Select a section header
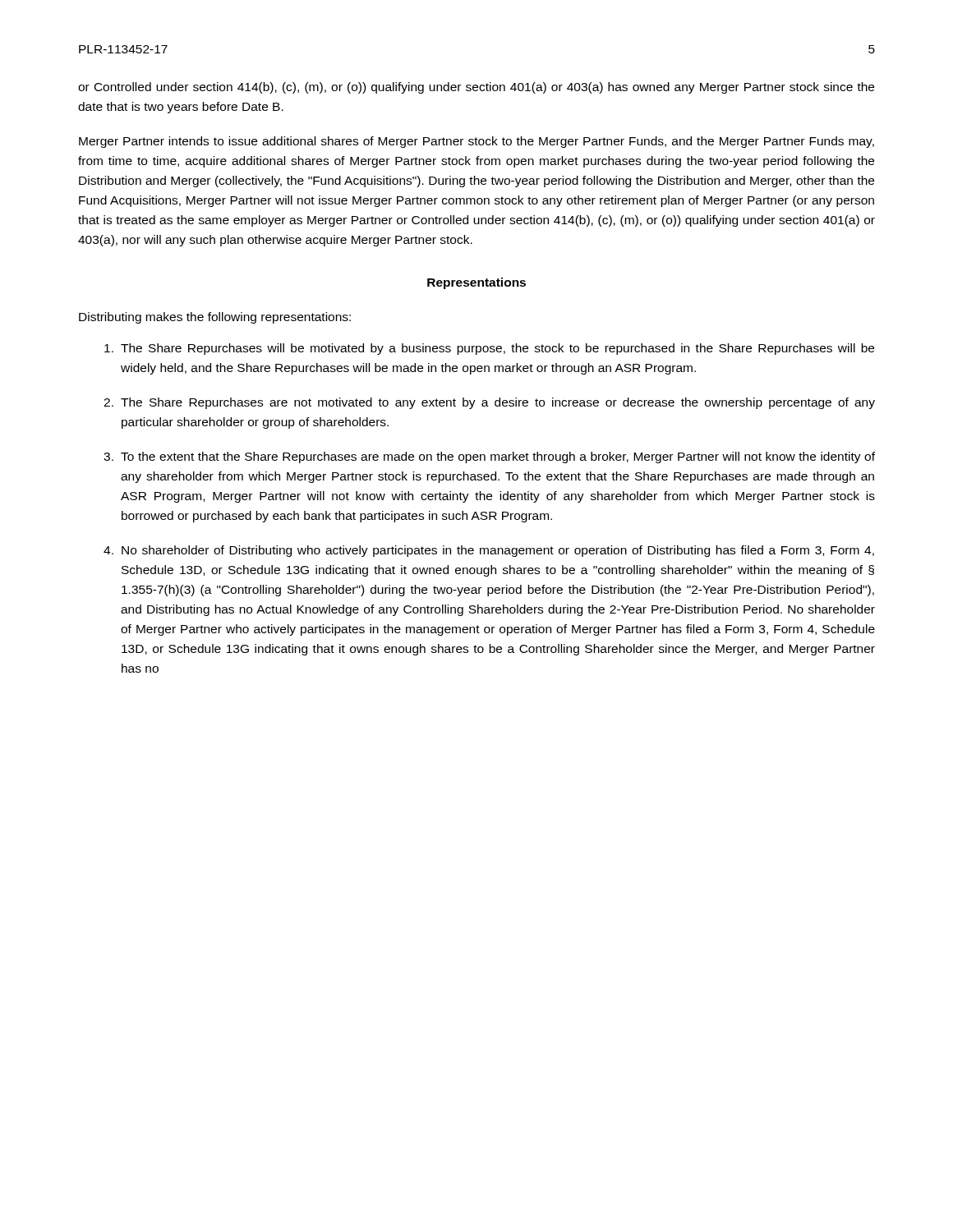This screenshot has width=953, height=1232. [x=476, y=282]
